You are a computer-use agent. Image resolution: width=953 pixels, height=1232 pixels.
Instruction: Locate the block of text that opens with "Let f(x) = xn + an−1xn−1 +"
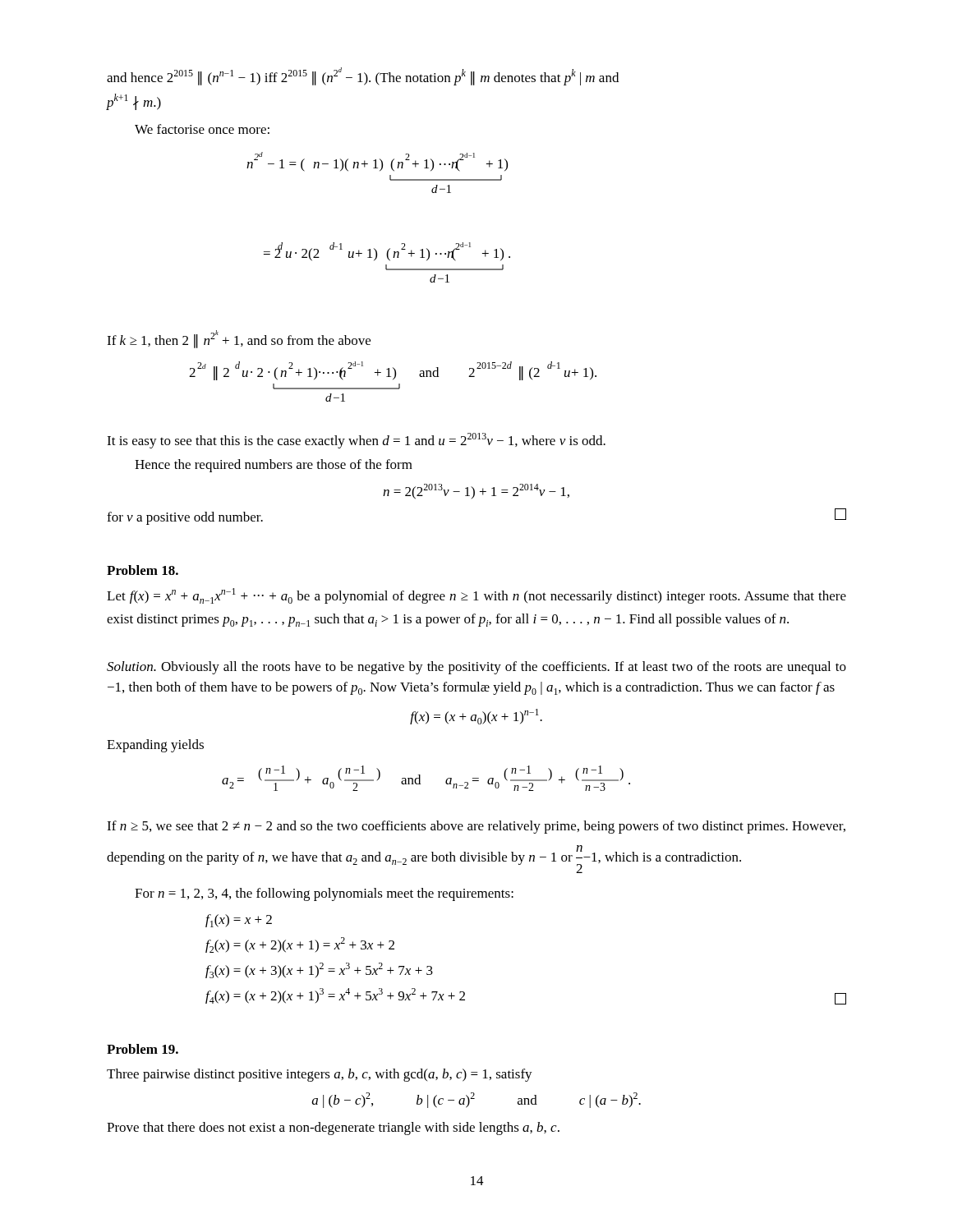[x=476, y=608]
